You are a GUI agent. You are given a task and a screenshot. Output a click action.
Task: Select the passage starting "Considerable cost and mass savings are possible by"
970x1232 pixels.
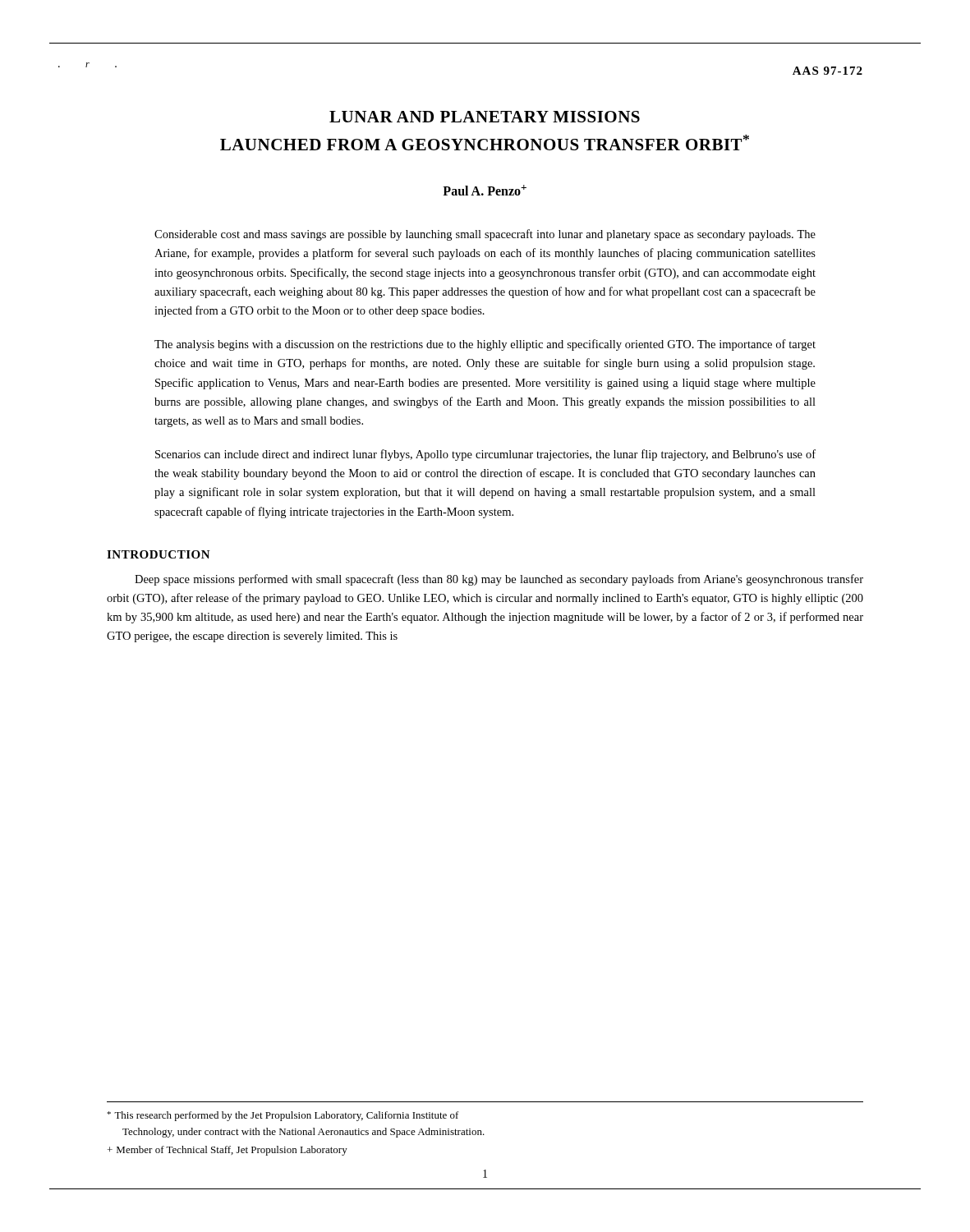[485, 273]
